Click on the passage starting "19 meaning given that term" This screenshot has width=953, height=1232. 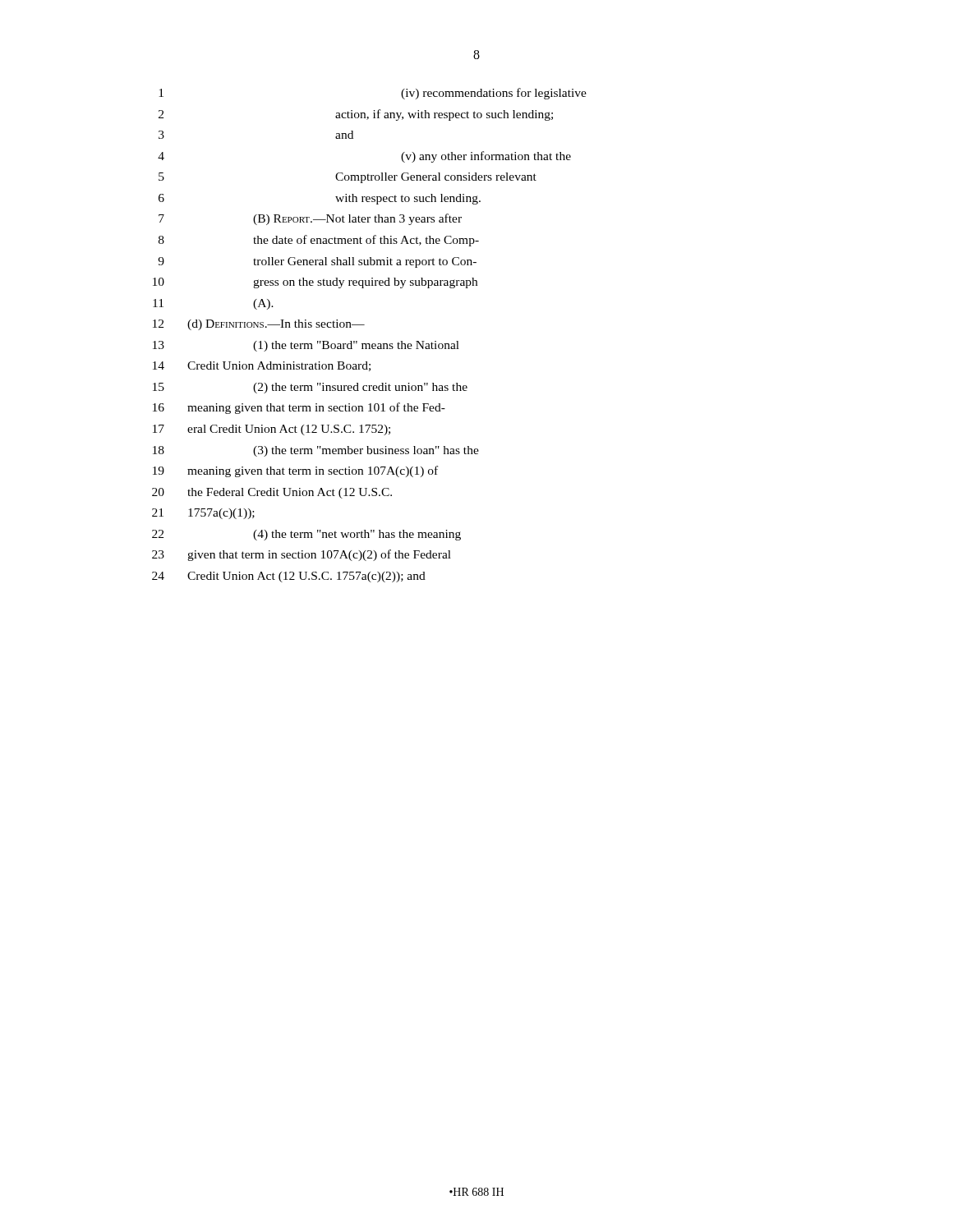295,471
